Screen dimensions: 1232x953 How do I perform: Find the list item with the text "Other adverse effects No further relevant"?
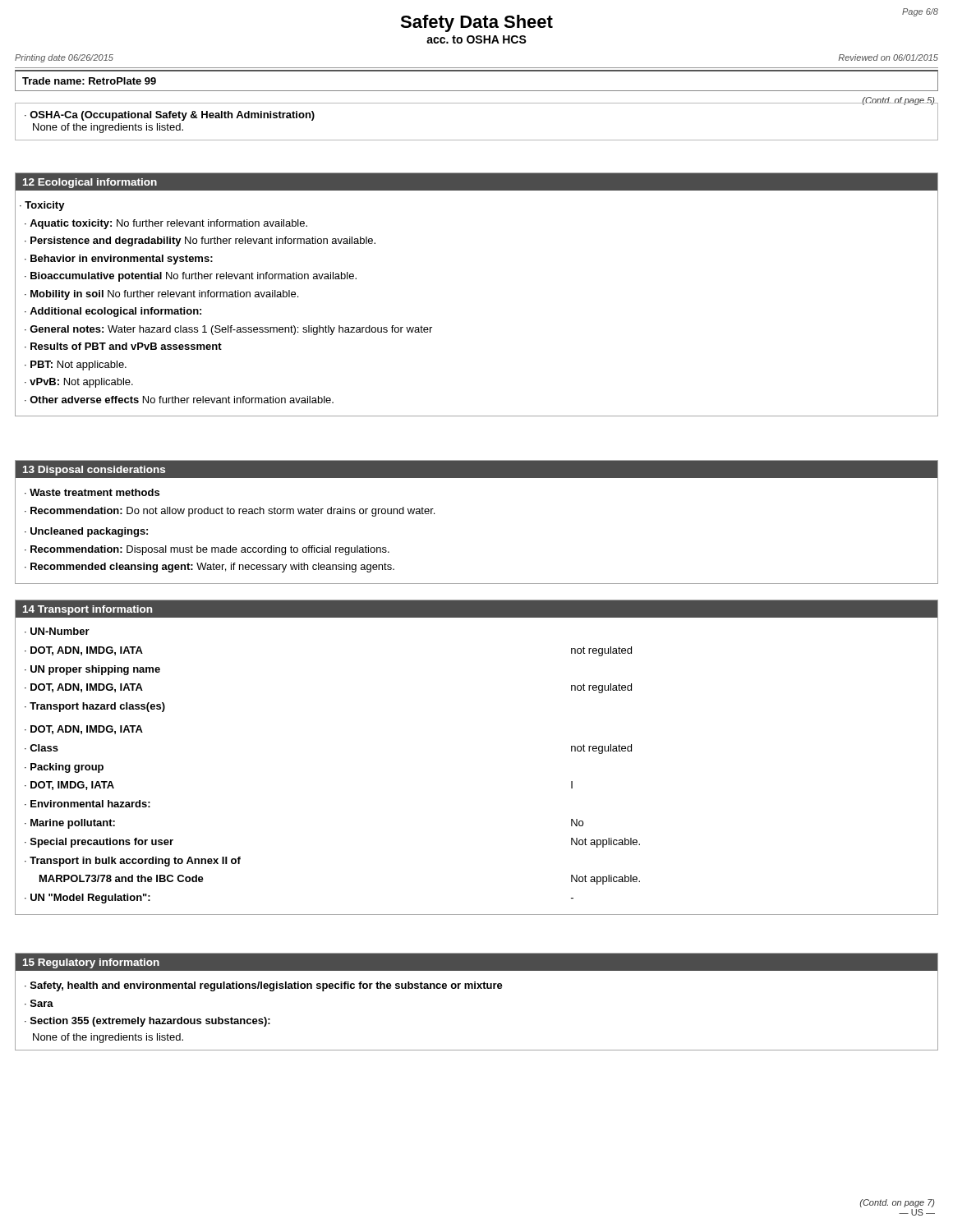click(182, 399)
